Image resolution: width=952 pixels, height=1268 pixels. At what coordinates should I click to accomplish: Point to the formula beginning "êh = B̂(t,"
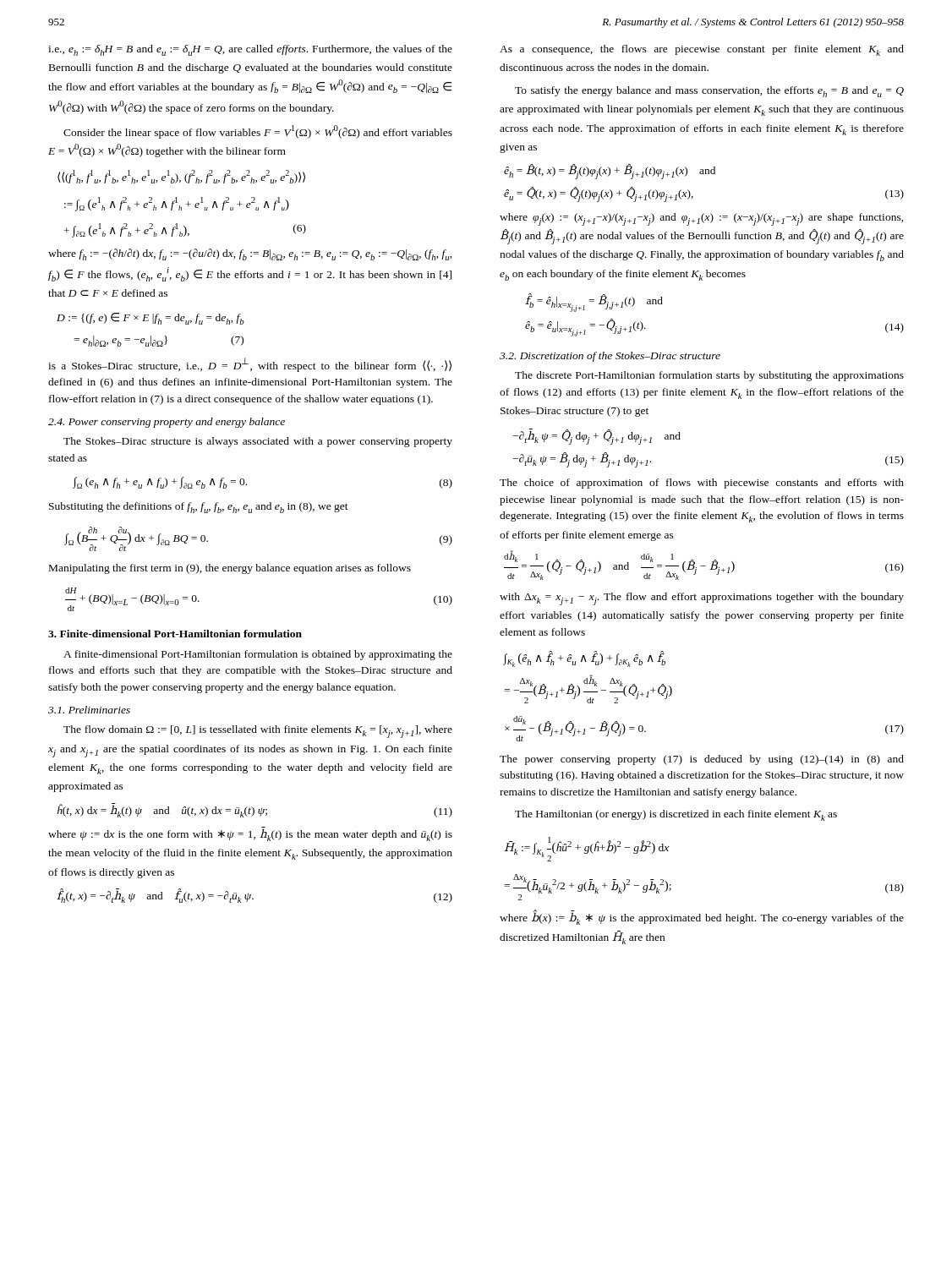coord(704,183)
